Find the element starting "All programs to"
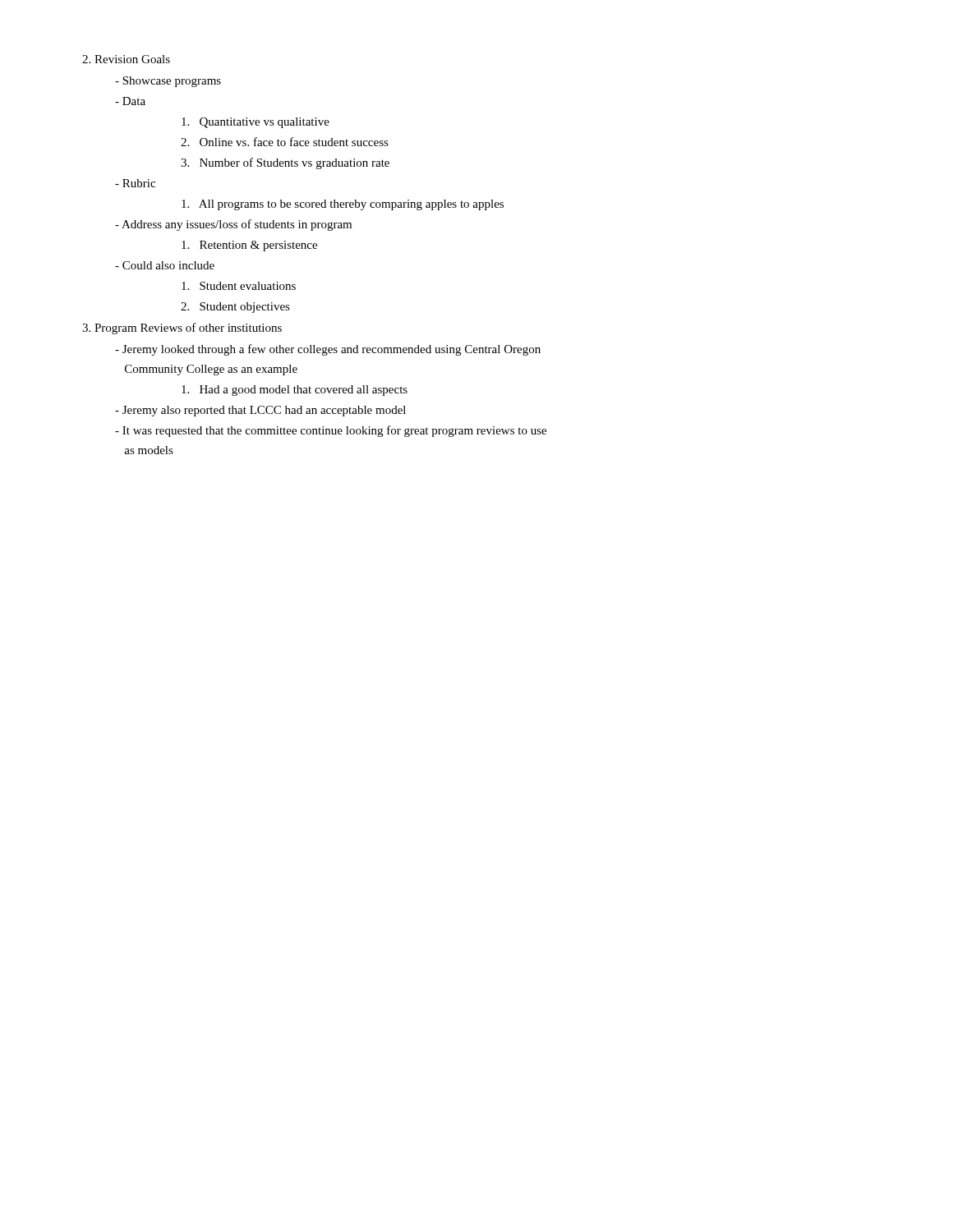 click(x=342, y=204)
